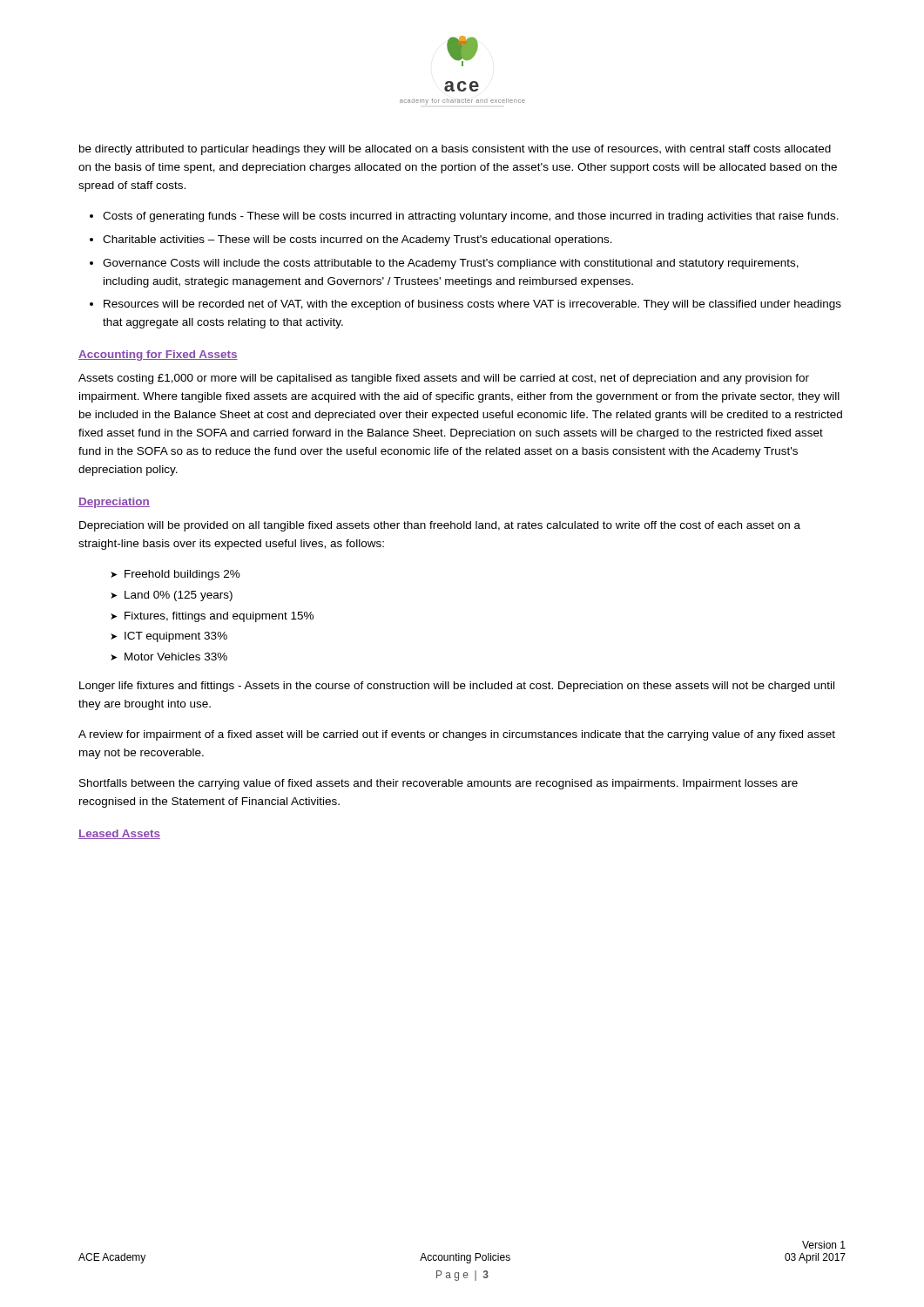
Task: Locate the section header that reads "Accounting for Fixed"
Action: tap(158, 354)
